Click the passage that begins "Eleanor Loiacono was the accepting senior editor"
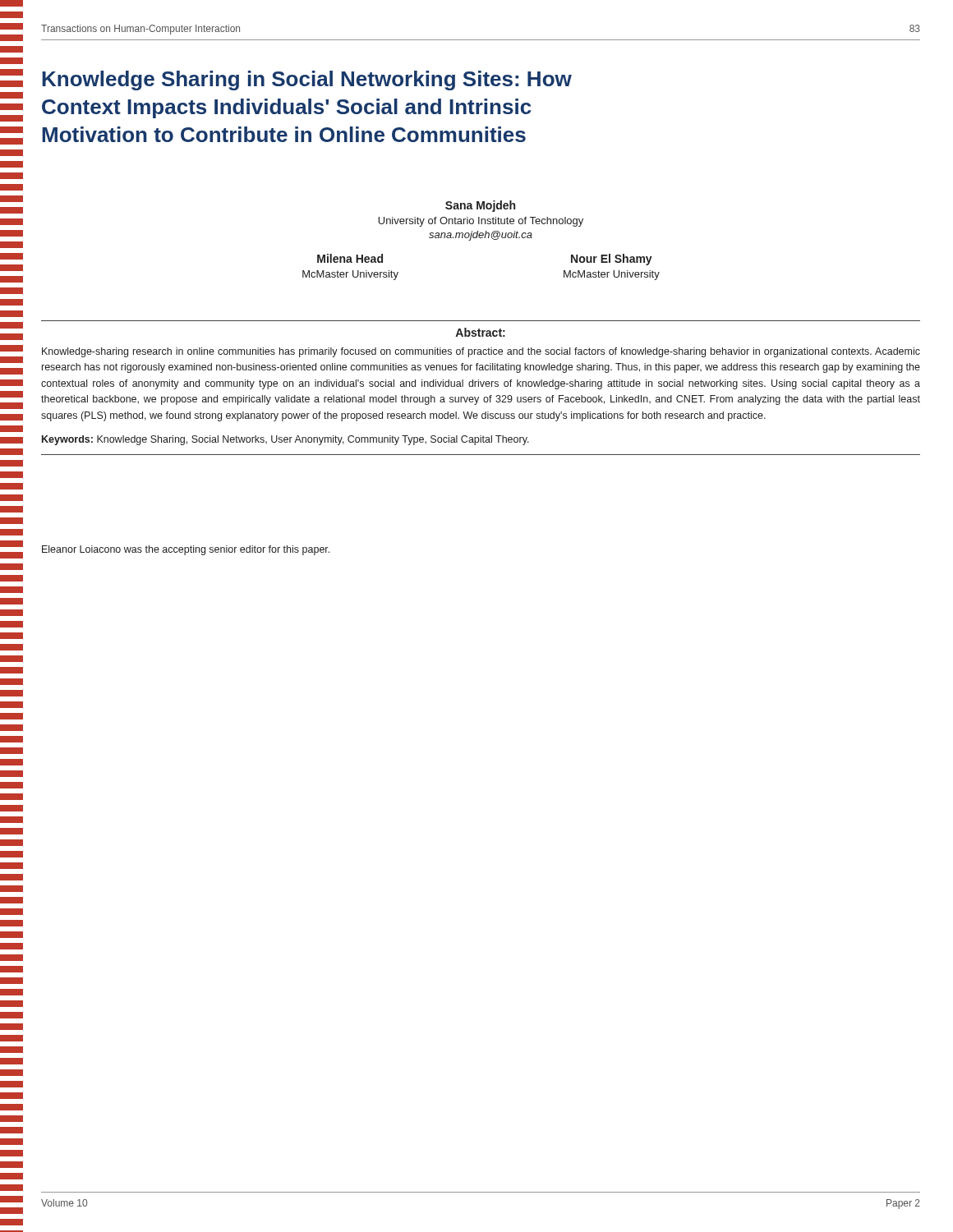953x1232 pixels. tap(186, 550)
